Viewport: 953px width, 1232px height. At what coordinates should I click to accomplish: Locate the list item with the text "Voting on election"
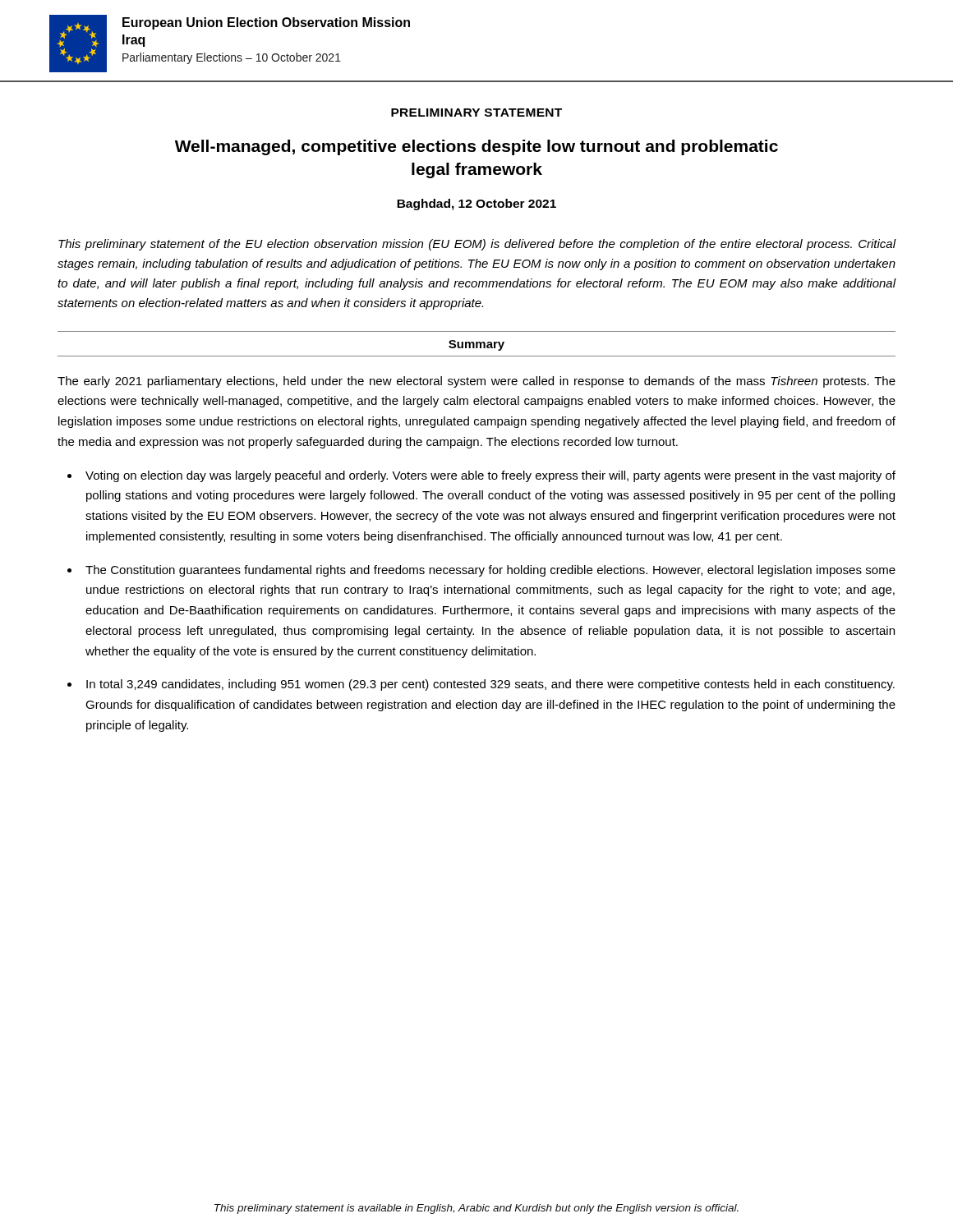coord(491,505)
